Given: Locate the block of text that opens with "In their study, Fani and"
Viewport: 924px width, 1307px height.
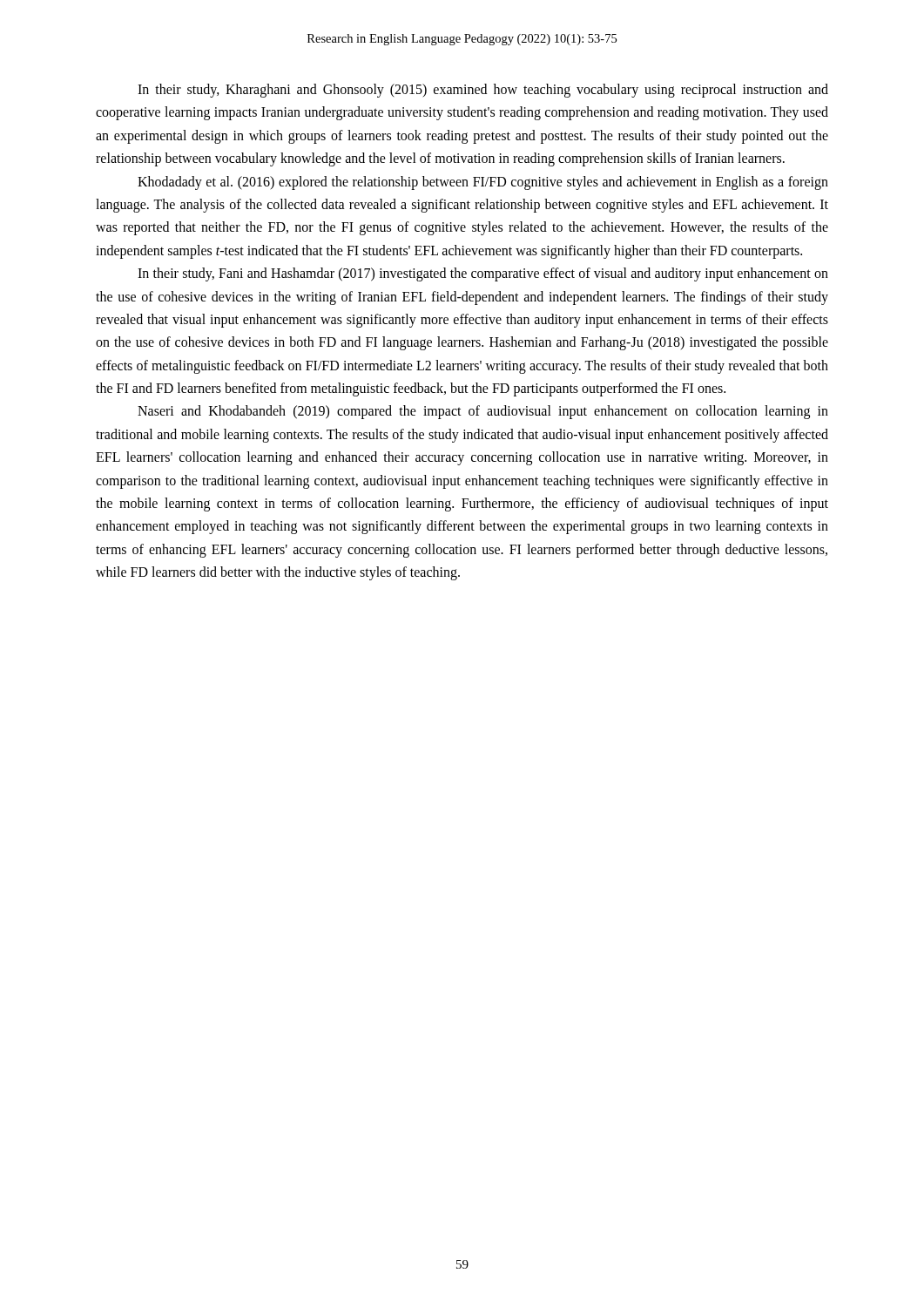Looking at the screenshot, I should [462, 331].
